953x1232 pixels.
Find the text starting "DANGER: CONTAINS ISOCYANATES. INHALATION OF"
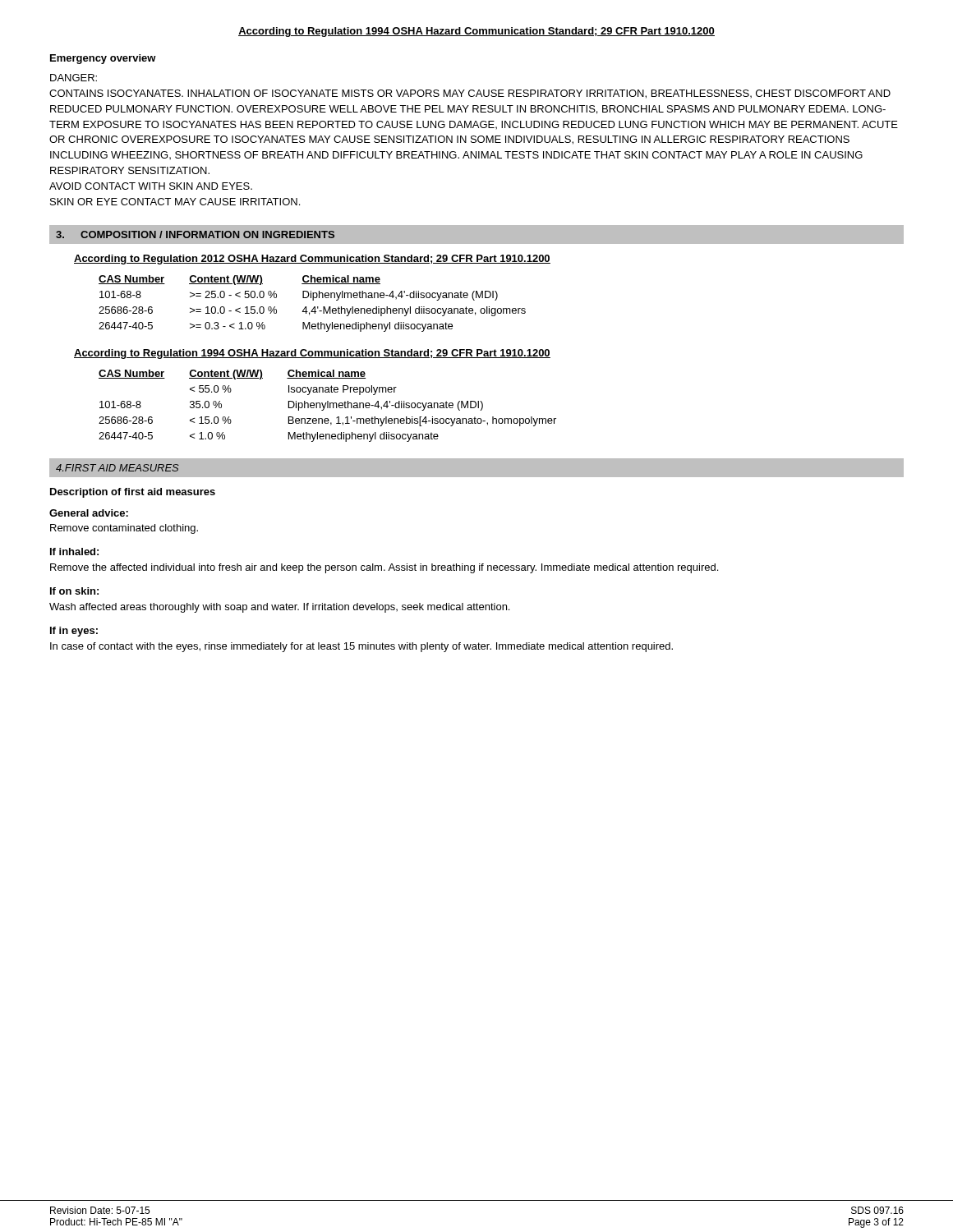(x=474, y=140)
